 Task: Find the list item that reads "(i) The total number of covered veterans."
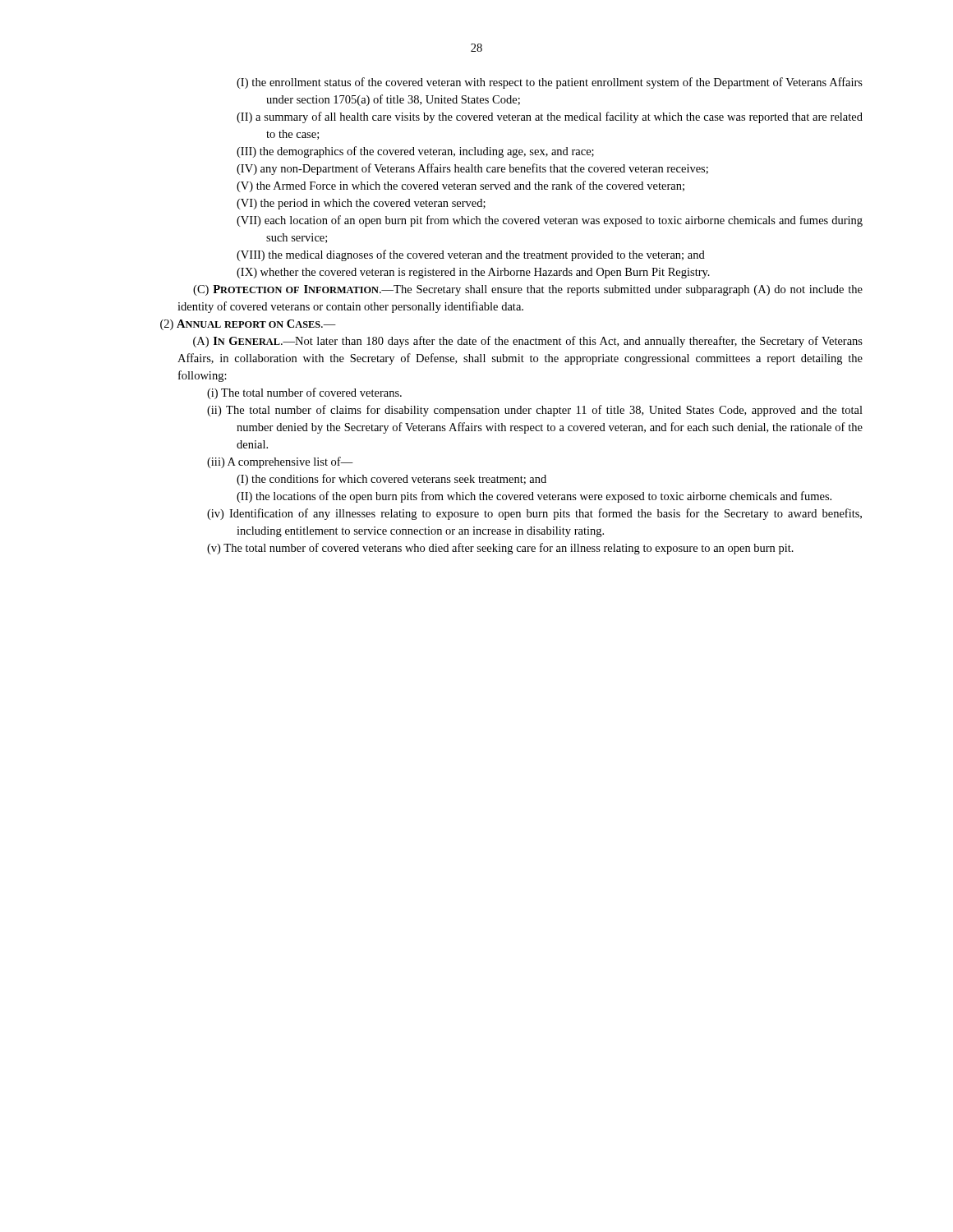[319, 393]
